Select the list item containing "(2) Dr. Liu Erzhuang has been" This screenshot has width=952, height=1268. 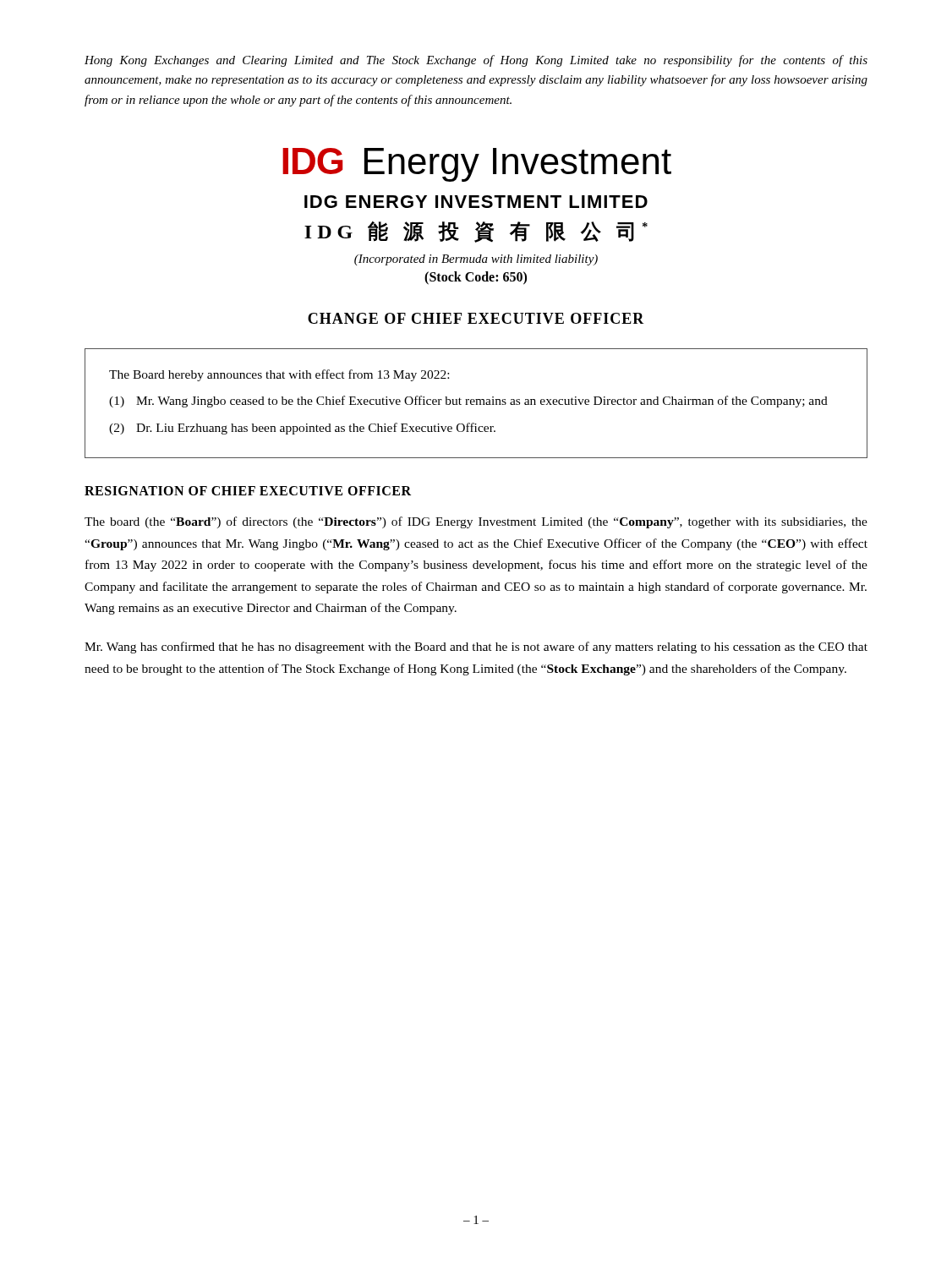tap(303, 428)
